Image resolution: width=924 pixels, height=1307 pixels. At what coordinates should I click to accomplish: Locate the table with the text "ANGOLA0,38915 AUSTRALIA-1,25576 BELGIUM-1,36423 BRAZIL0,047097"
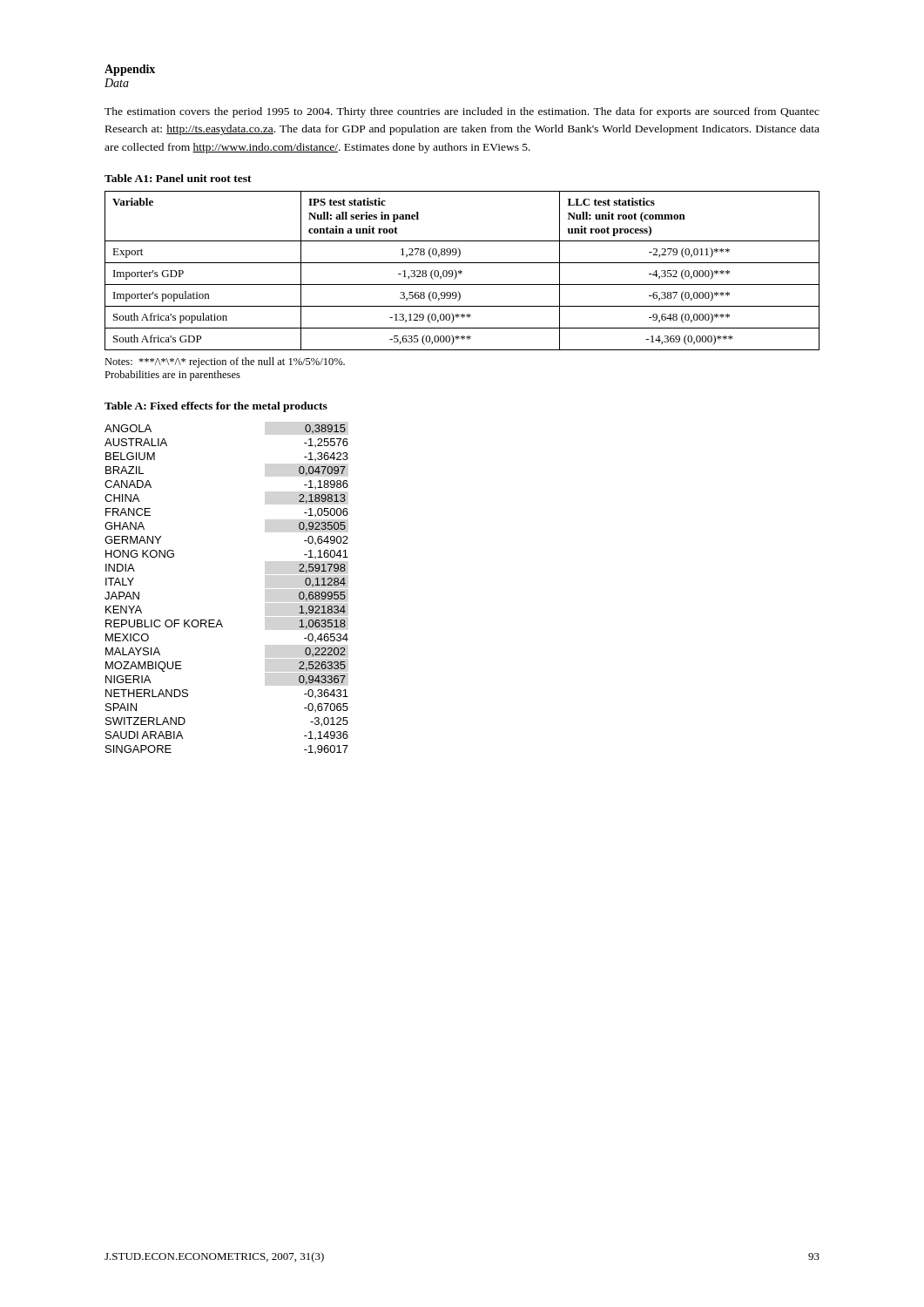pos(462,588)
